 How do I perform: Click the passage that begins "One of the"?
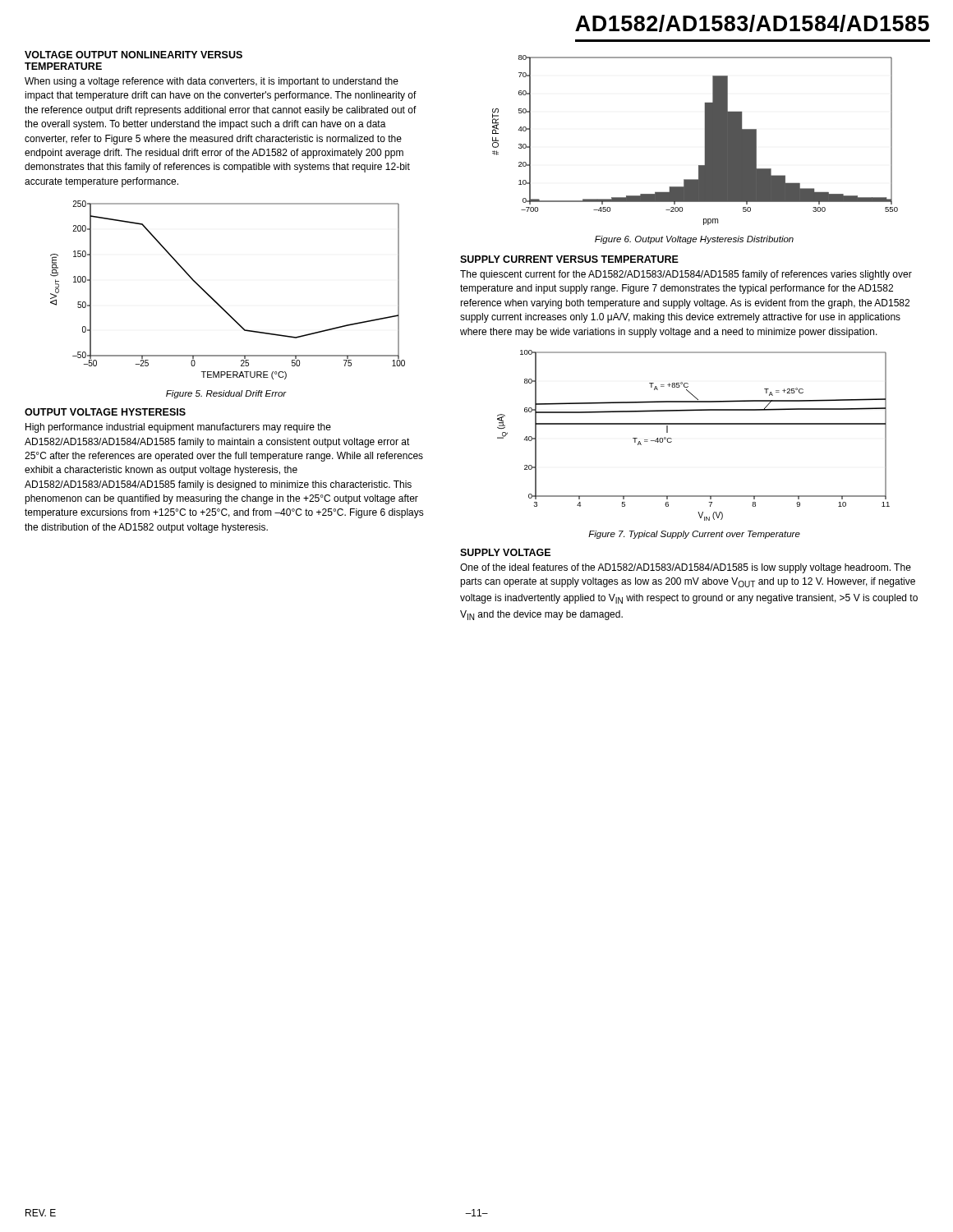point(689,592)
